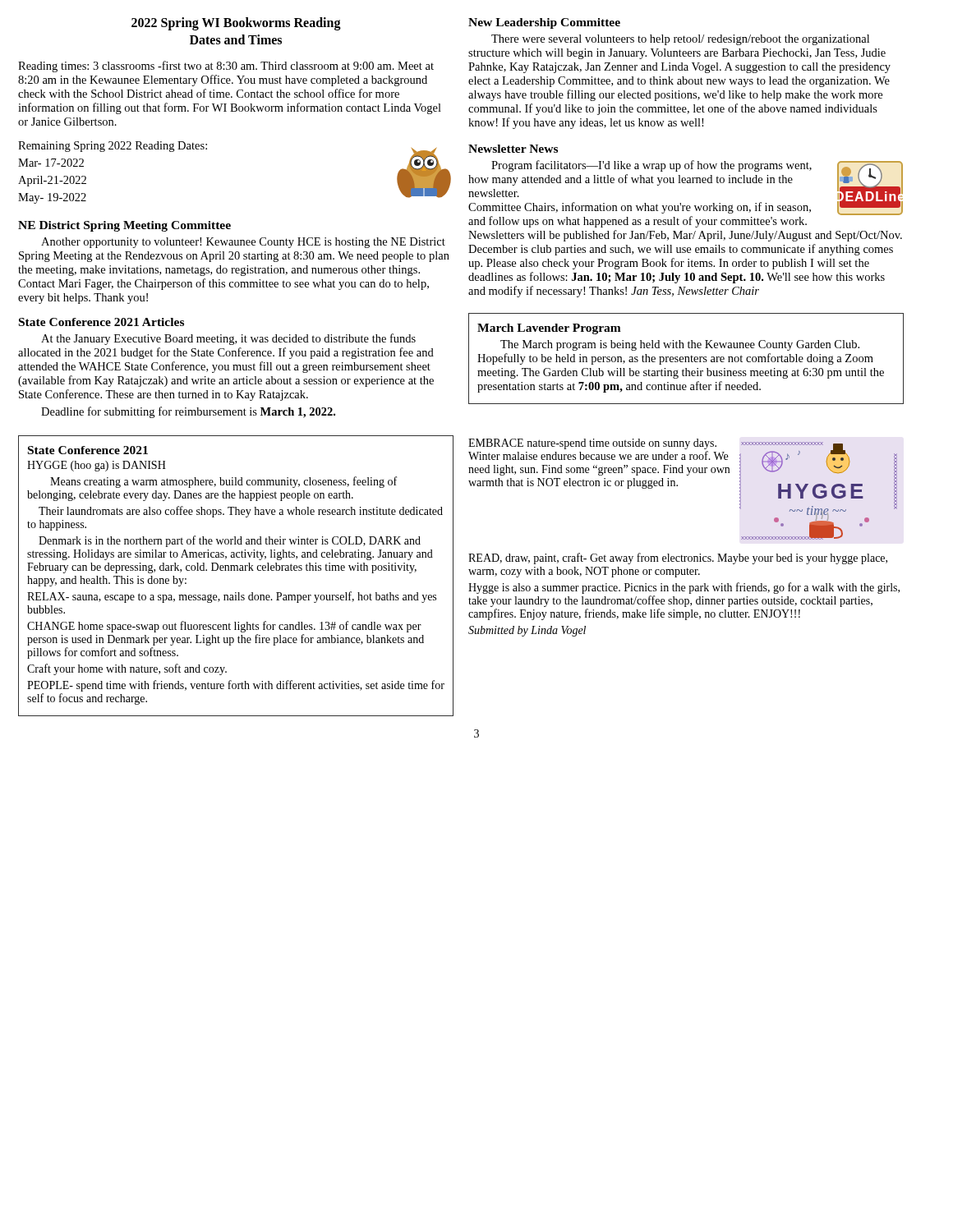Locate the element starting "NE District Spring Meeting Committee"
This screenshot has width=953, height=1232.
(x=125, y=224)
